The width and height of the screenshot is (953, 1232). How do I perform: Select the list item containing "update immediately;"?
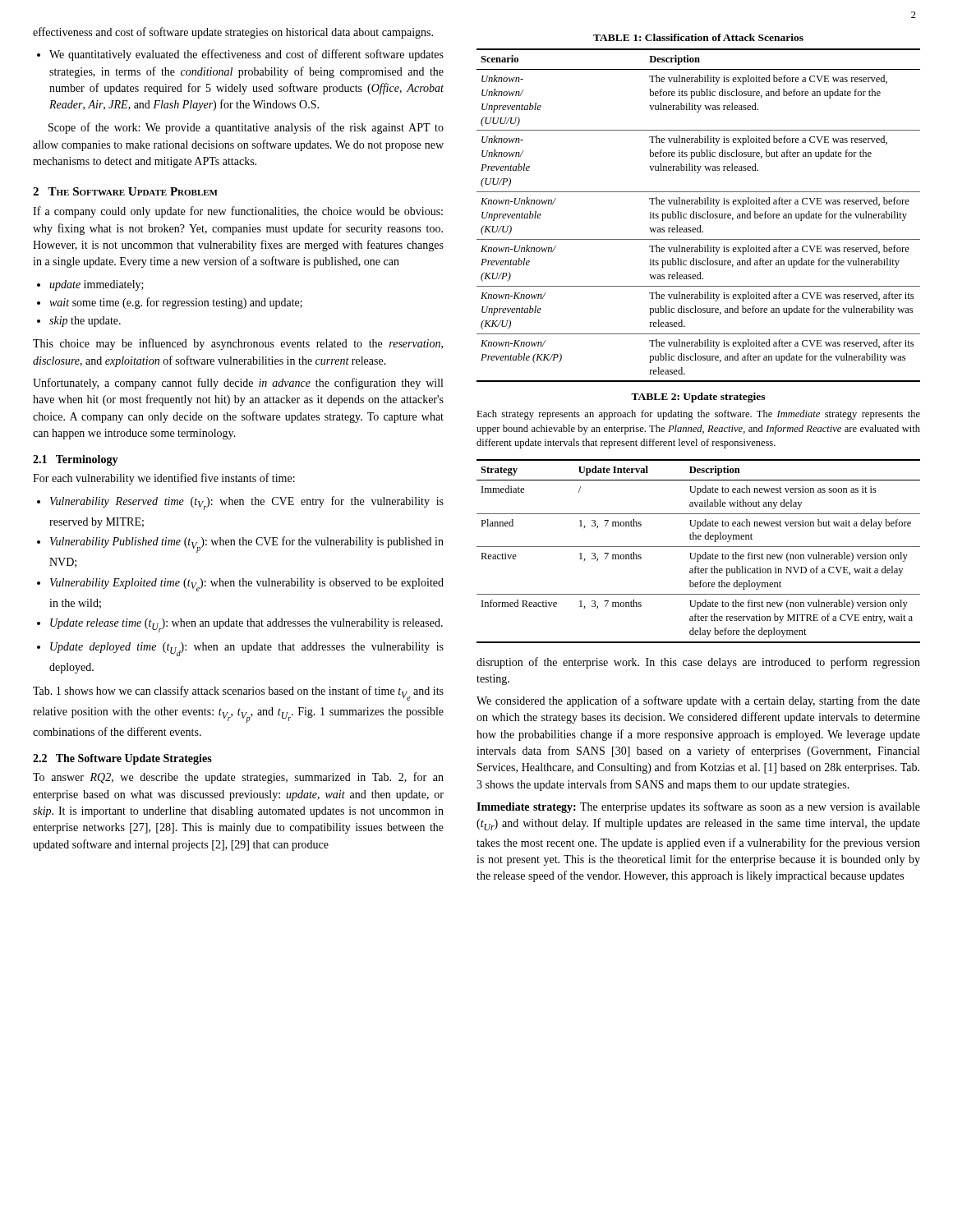click(97, 285)
